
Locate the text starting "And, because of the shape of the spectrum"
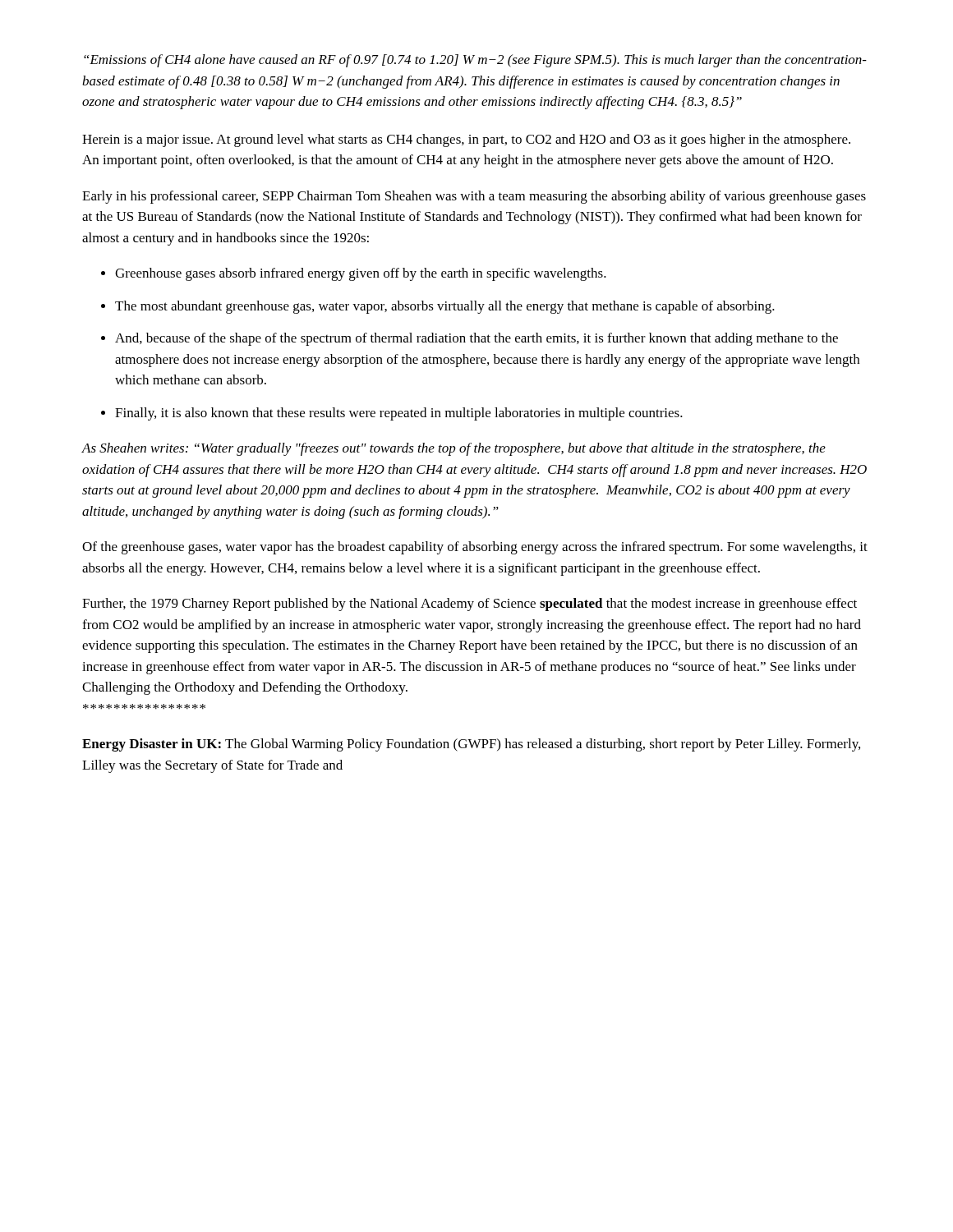click(x=487, y=359)
